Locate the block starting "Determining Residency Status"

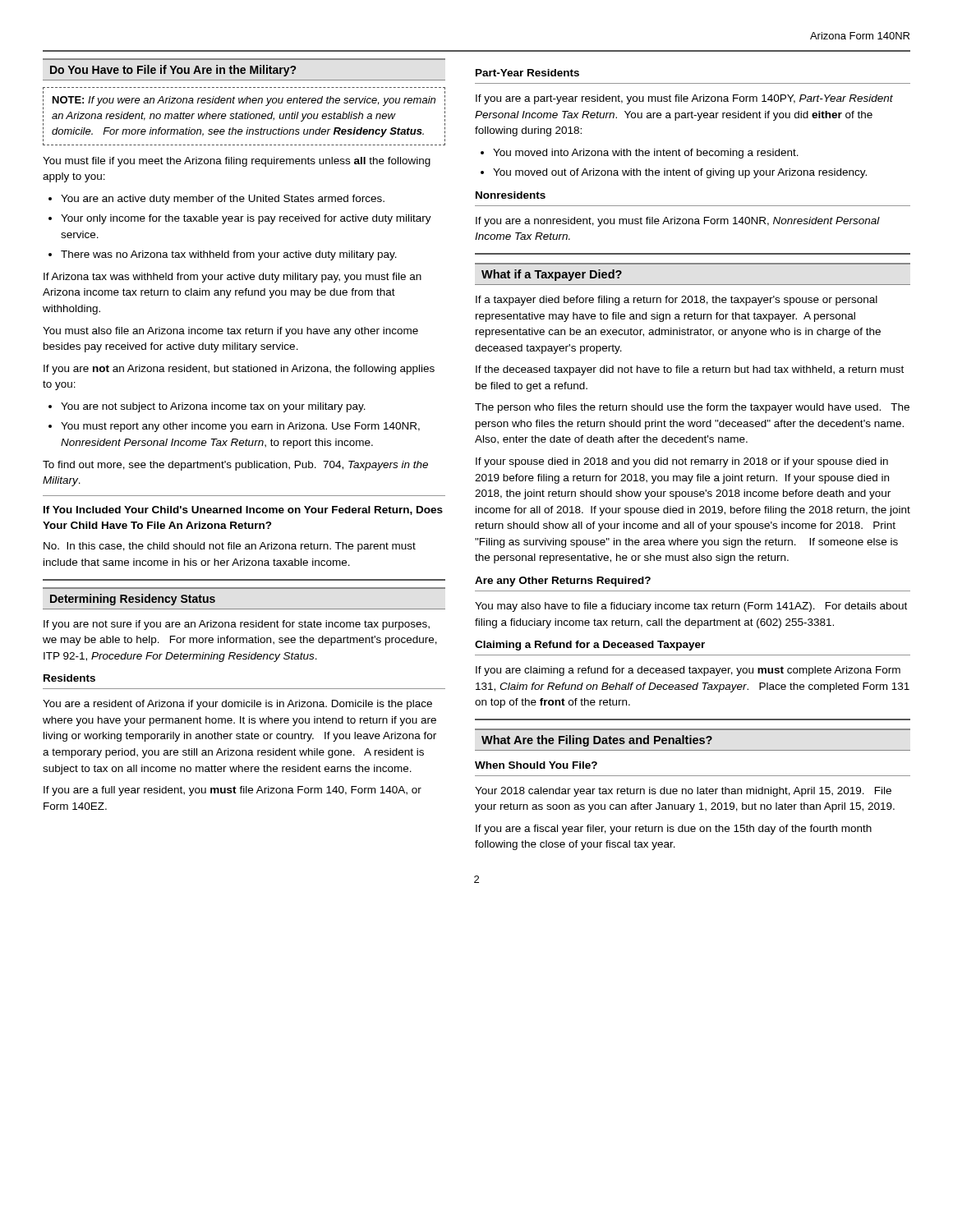coord(132,598)
